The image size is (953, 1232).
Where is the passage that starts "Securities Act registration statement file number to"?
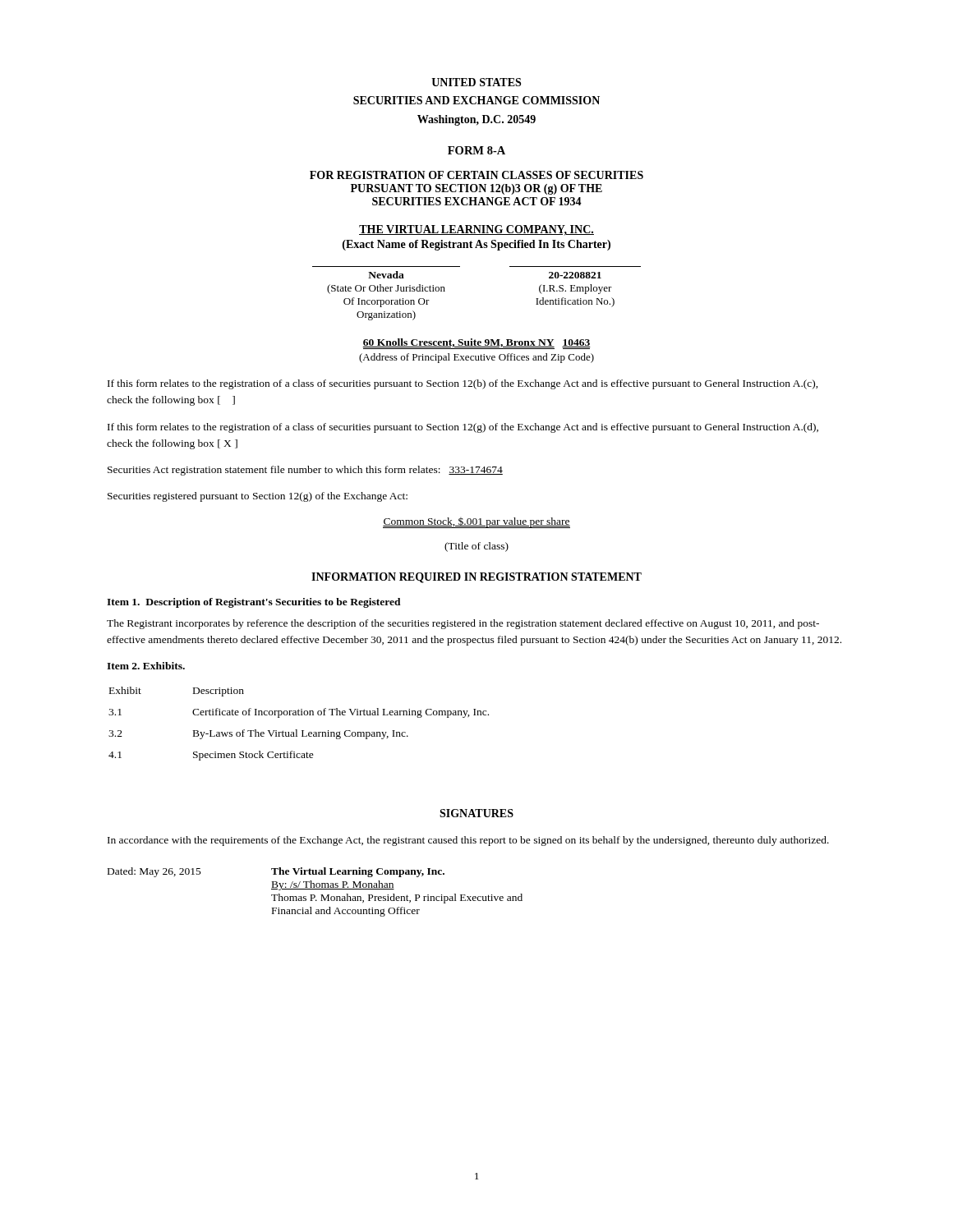tap(305, 470)
